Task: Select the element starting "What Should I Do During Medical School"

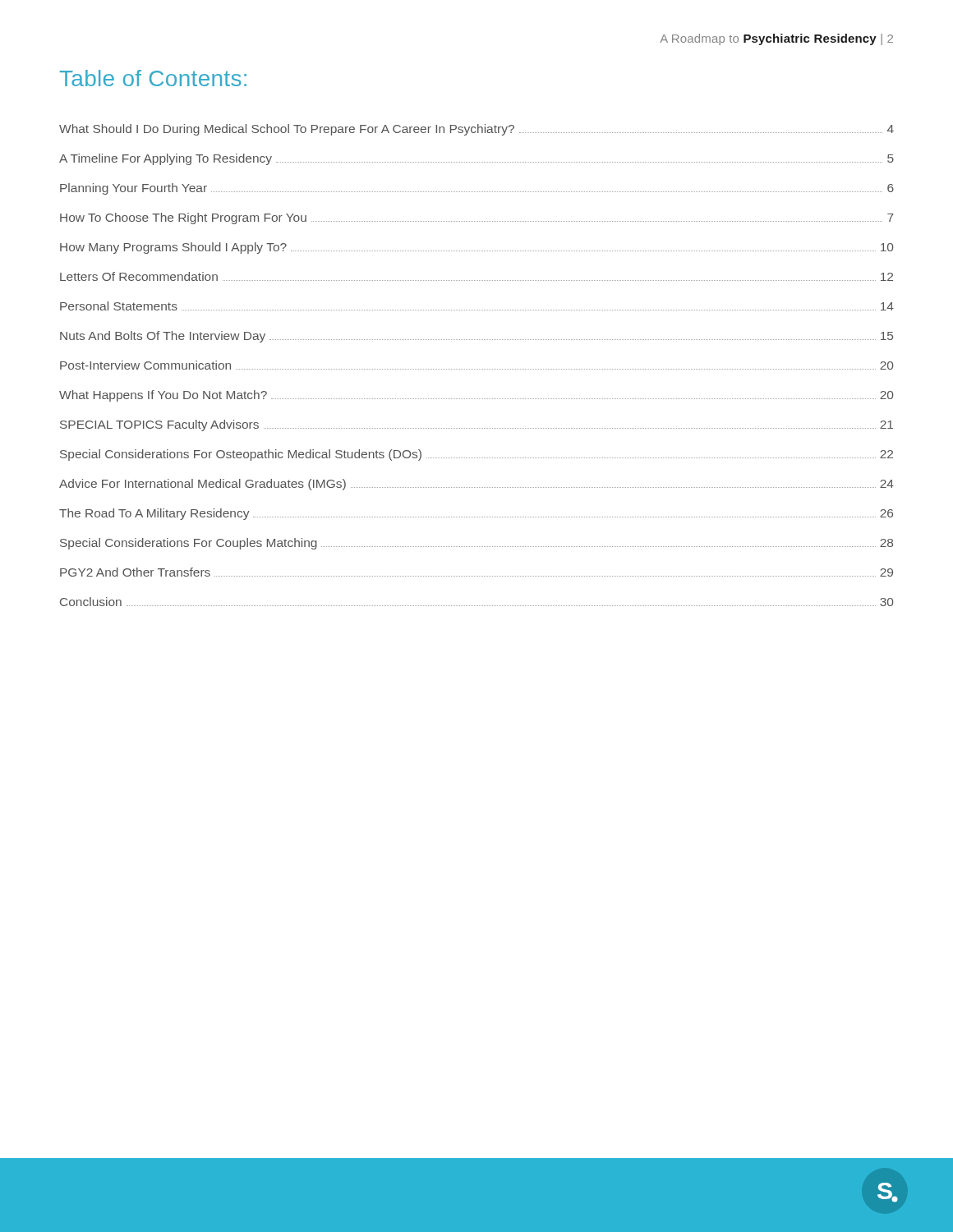Action: (476, 129)
